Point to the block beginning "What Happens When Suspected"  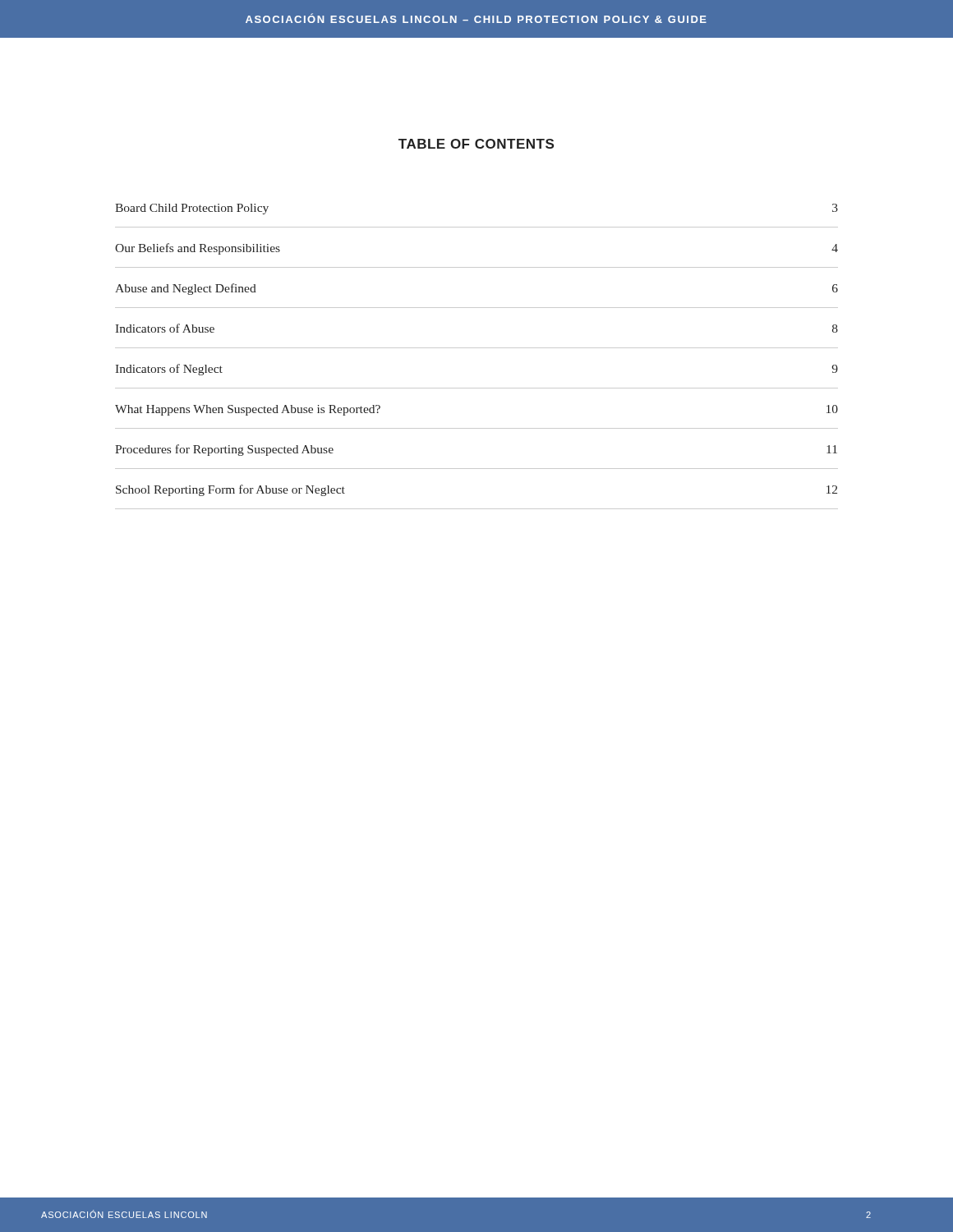(247, 410)
